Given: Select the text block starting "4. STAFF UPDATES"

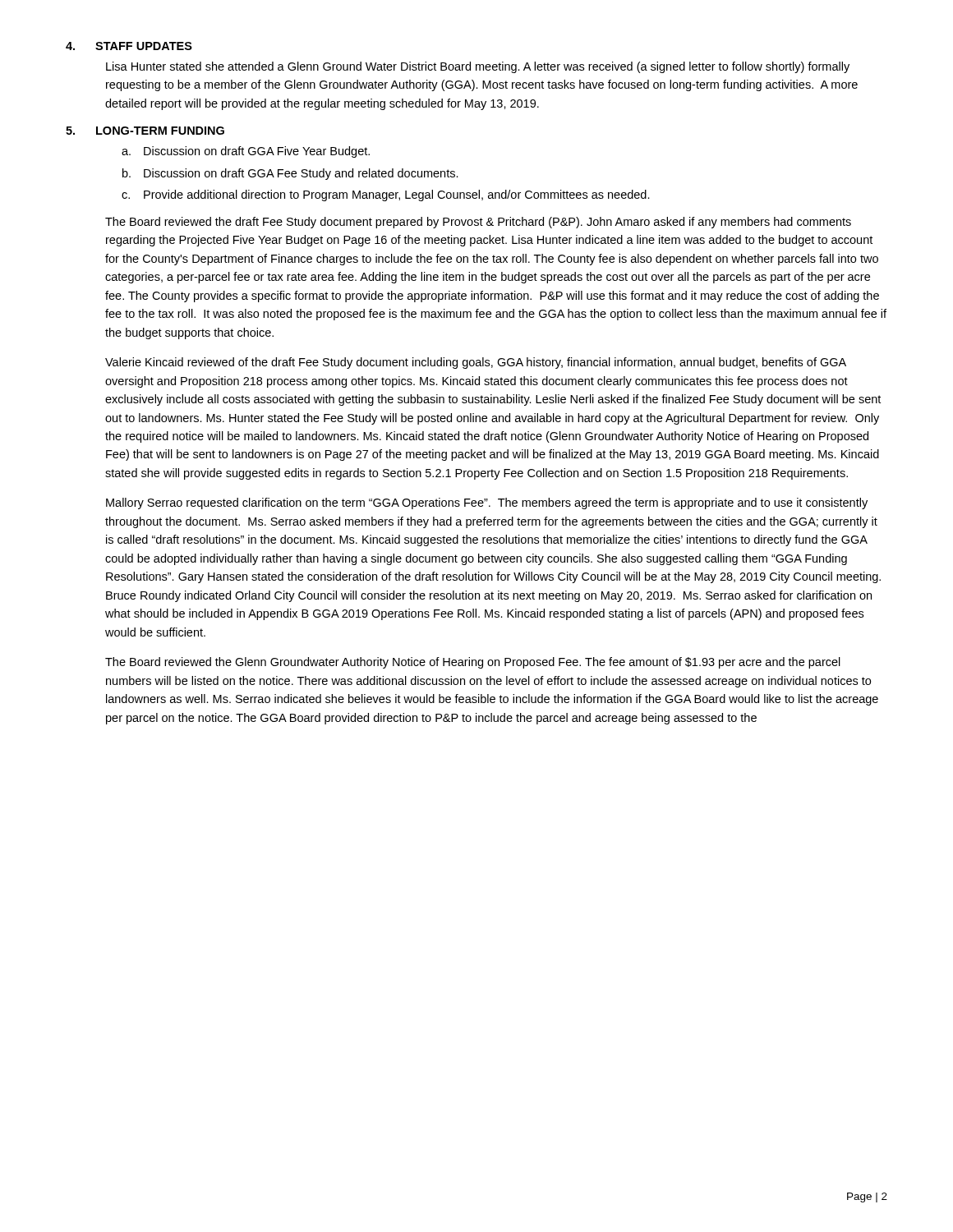Looking at the screenshot, I should (129, 46).
